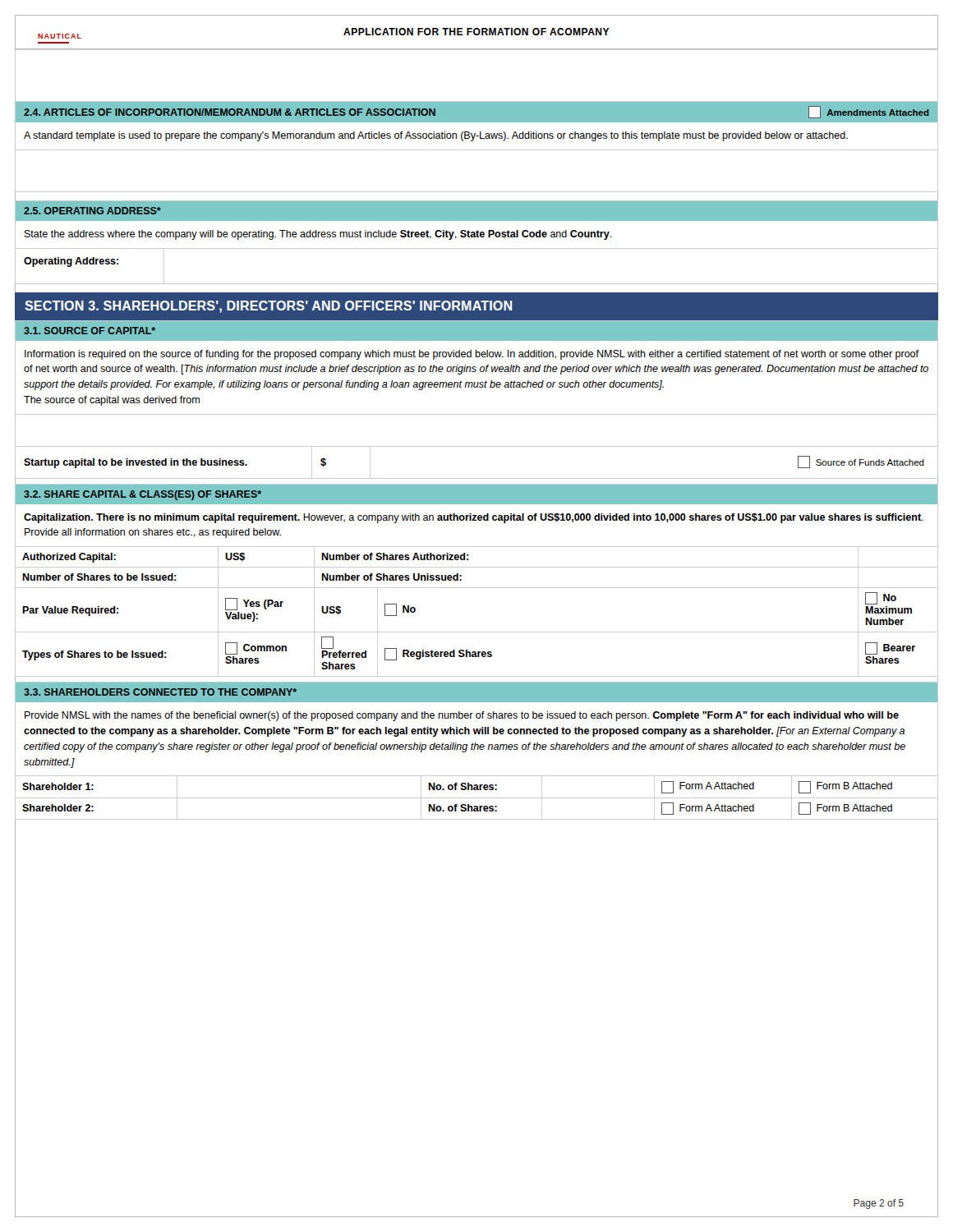Click on the section header with the text "3.2. SHARE CAPITAL & CLASS(ES) OF SHARES*"
953x1232 pixels.
pyautogui.click(x=476, y=494)
